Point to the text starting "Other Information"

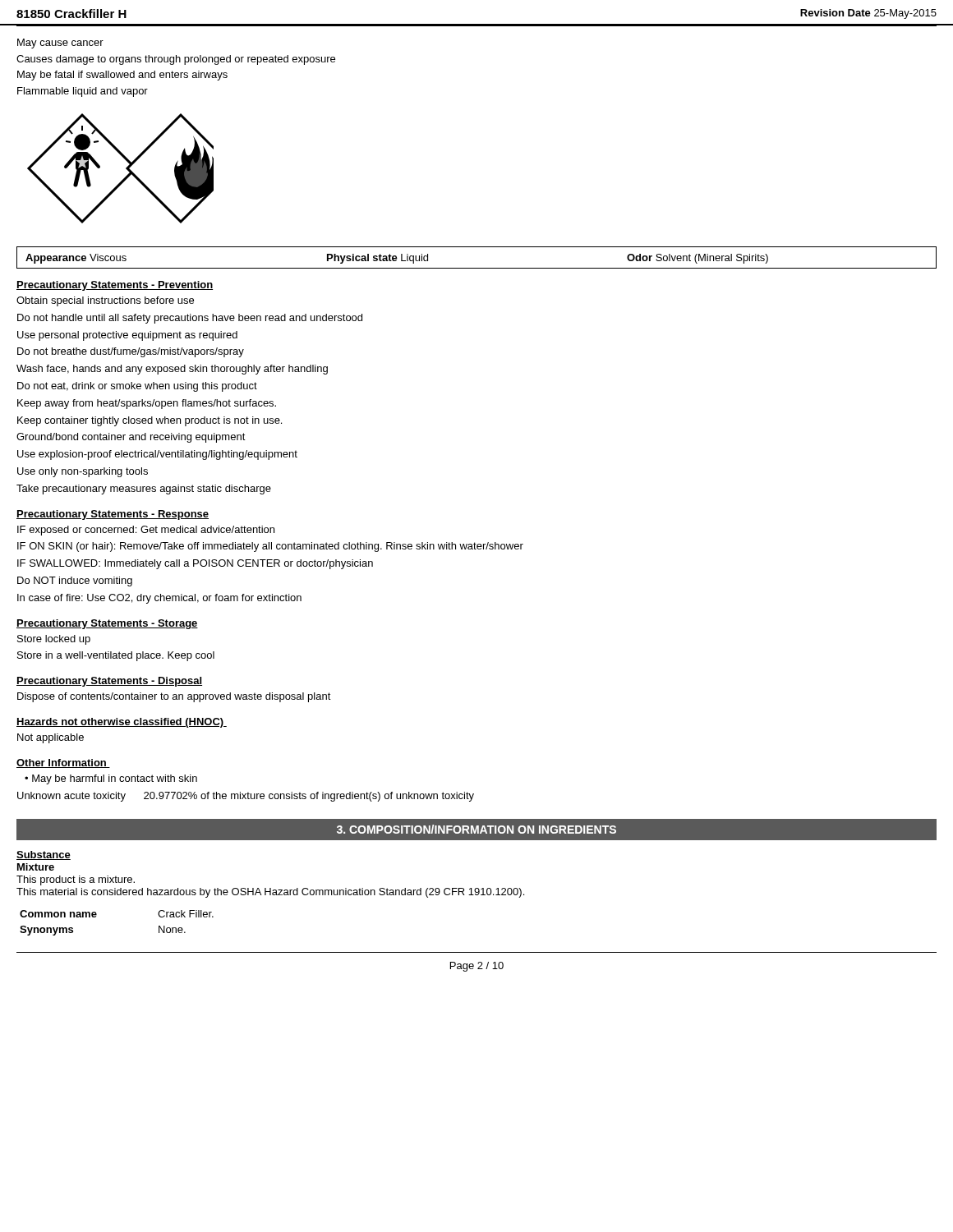point(63,762)
